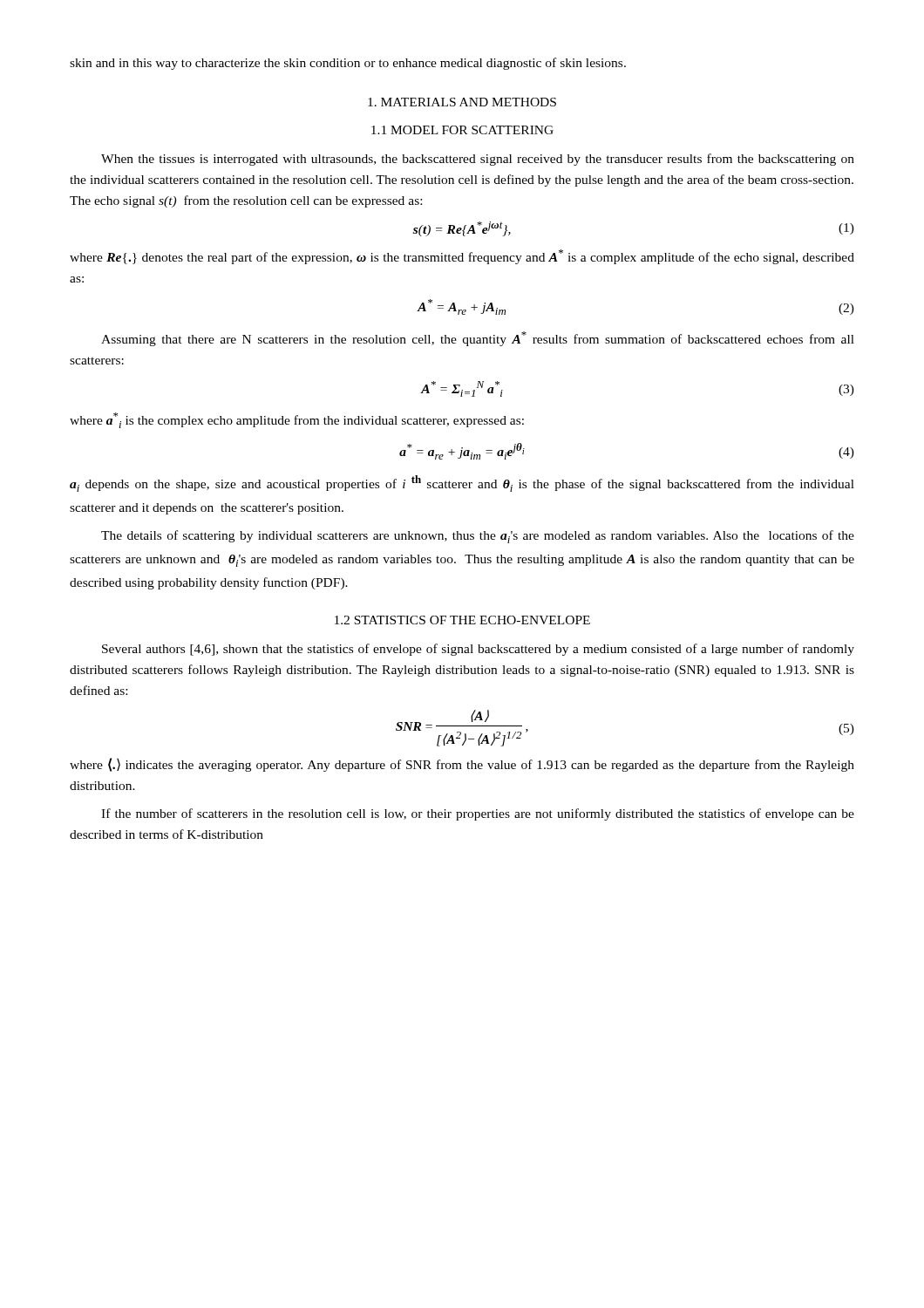Click on the element starting "ai depends on the"
Viewport: 924px width, 1308px height.
pyautogui.click(x=462, y=493)
